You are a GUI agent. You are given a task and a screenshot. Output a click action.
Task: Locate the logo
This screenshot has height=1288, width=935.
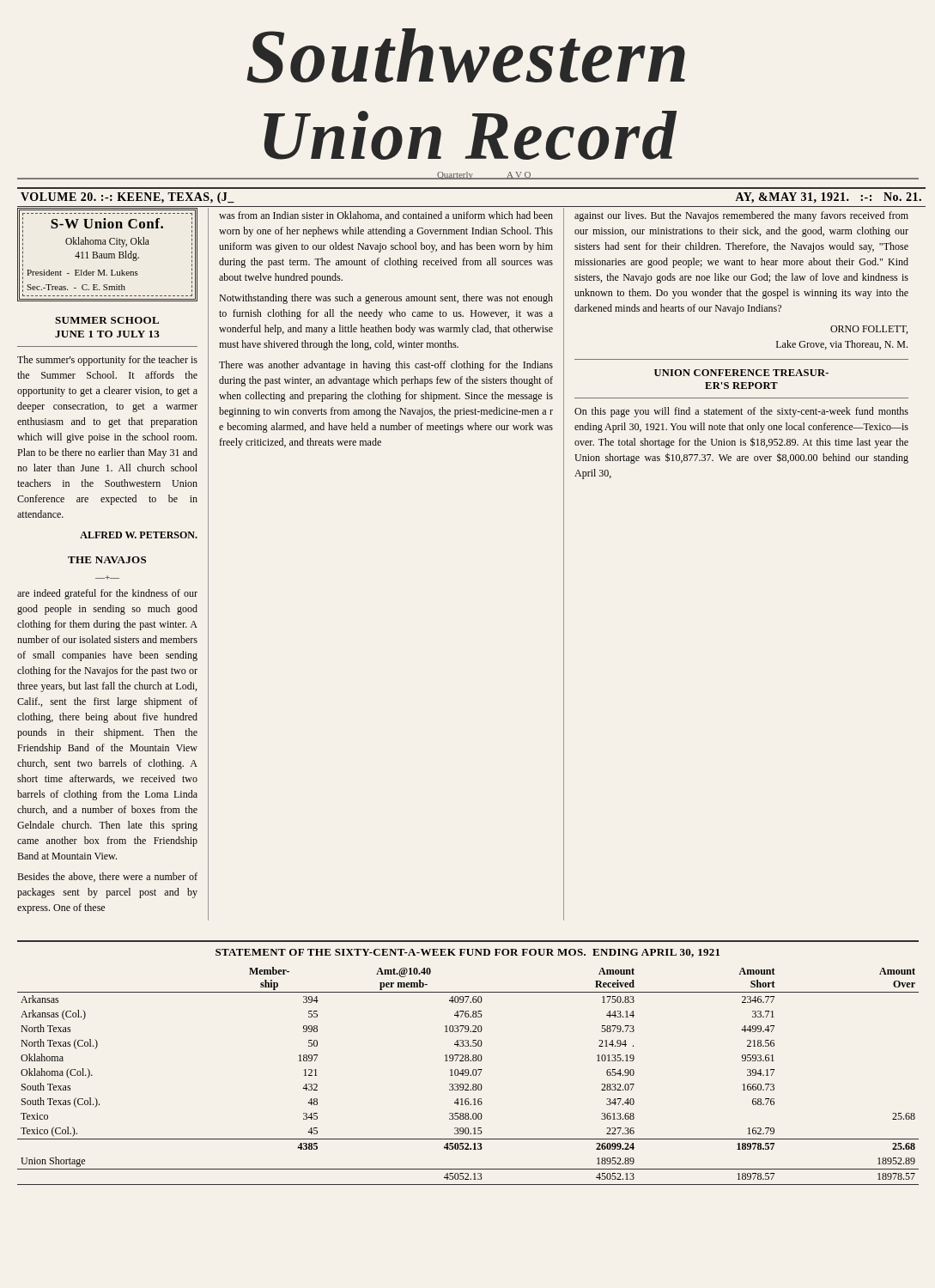[468, 96]
